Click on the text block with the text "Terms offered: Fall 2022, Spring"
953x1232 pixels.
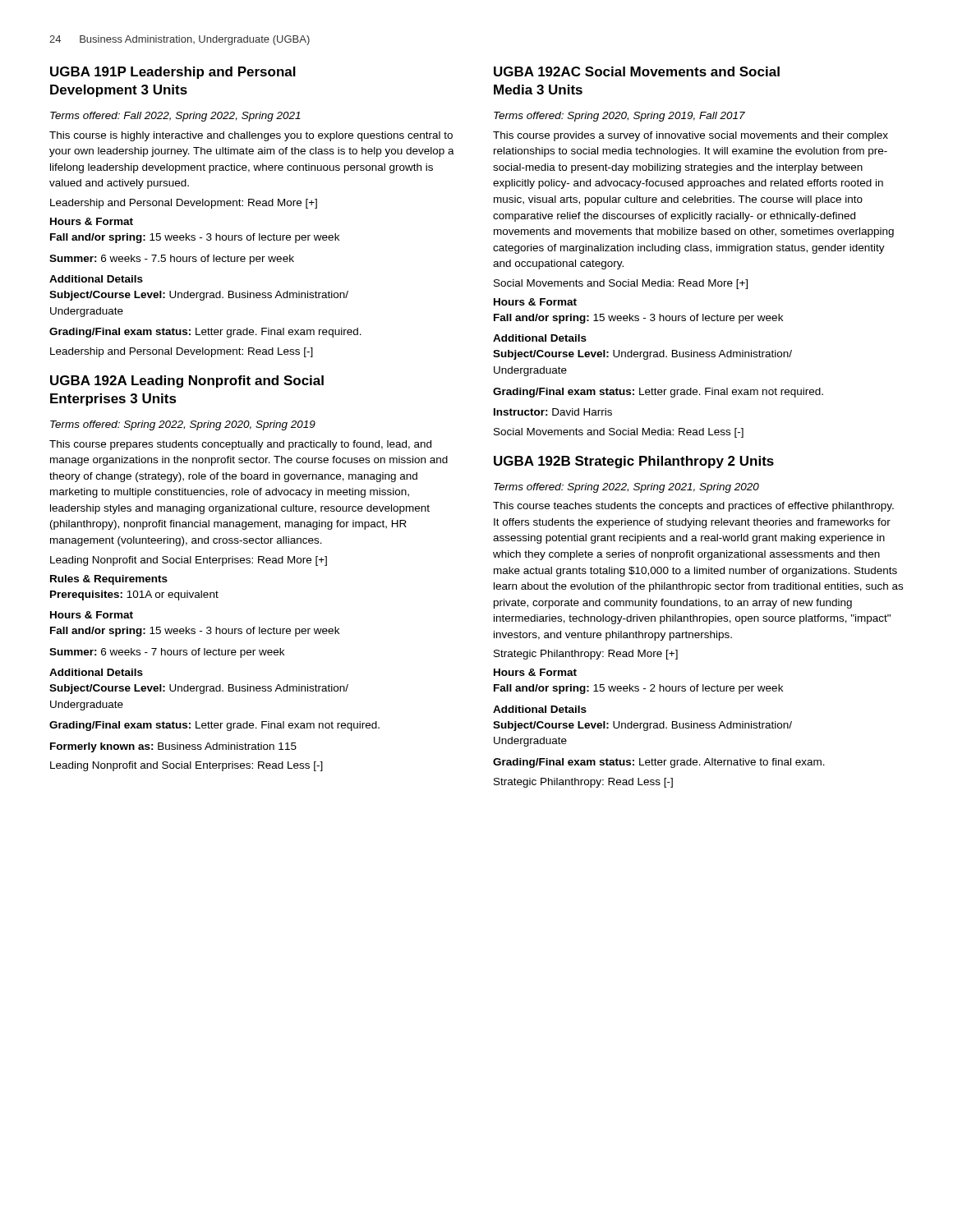point(175,116)
